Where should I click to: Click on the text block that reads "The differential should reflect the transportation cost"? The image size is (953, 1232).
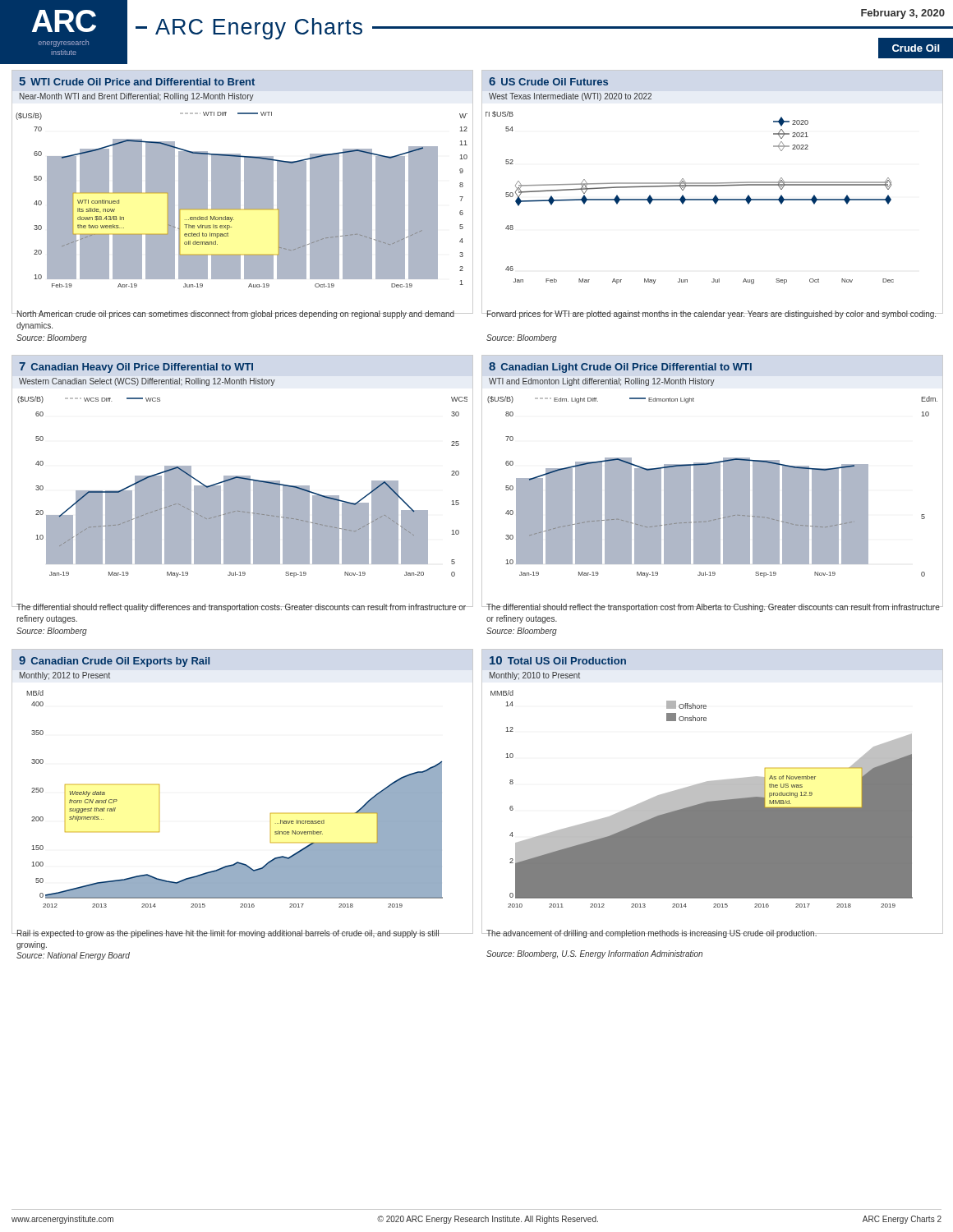tap(713, 613)
